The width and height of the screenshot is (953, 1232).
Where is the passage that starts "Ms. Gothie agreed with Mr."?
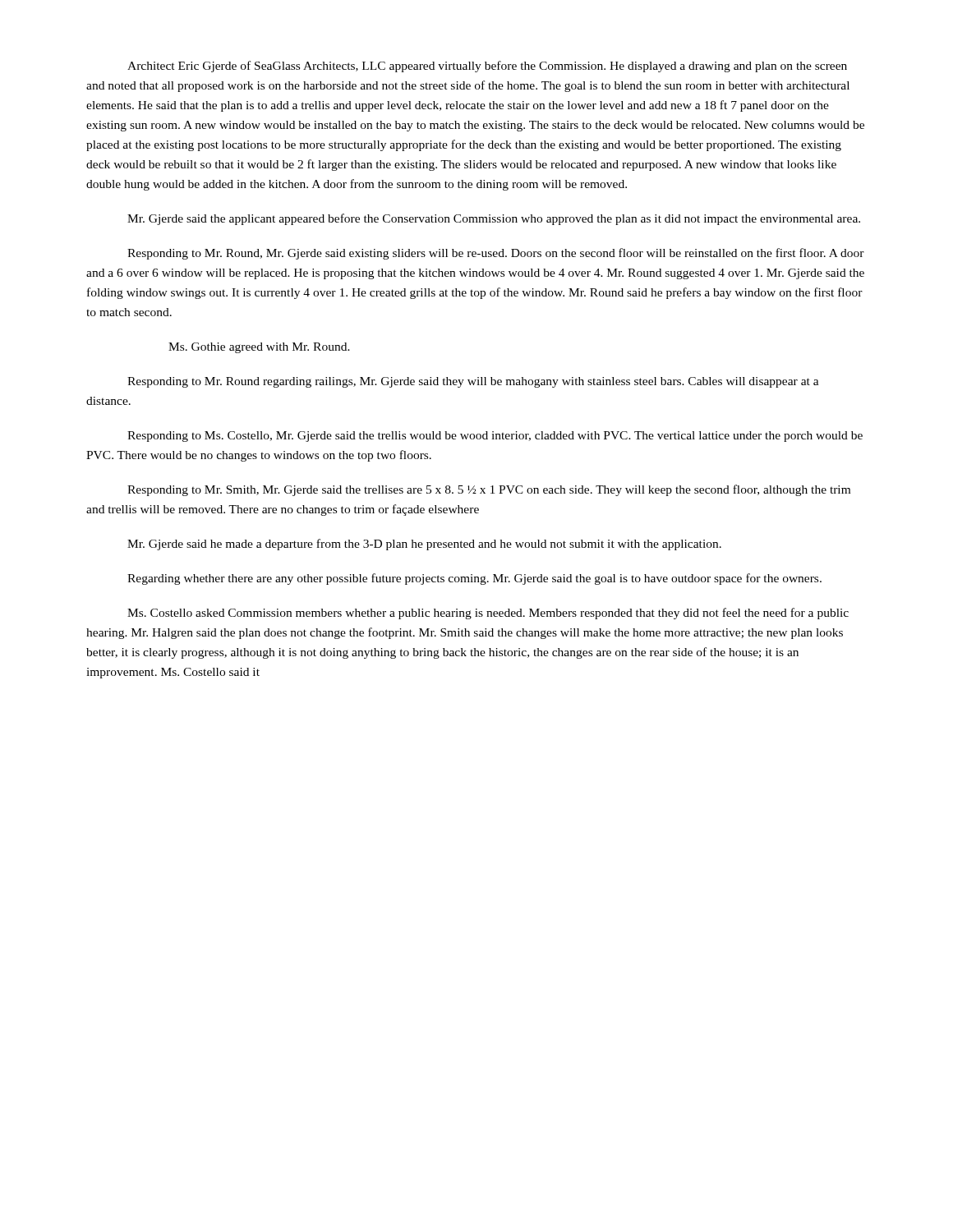(x=259, y=346)
